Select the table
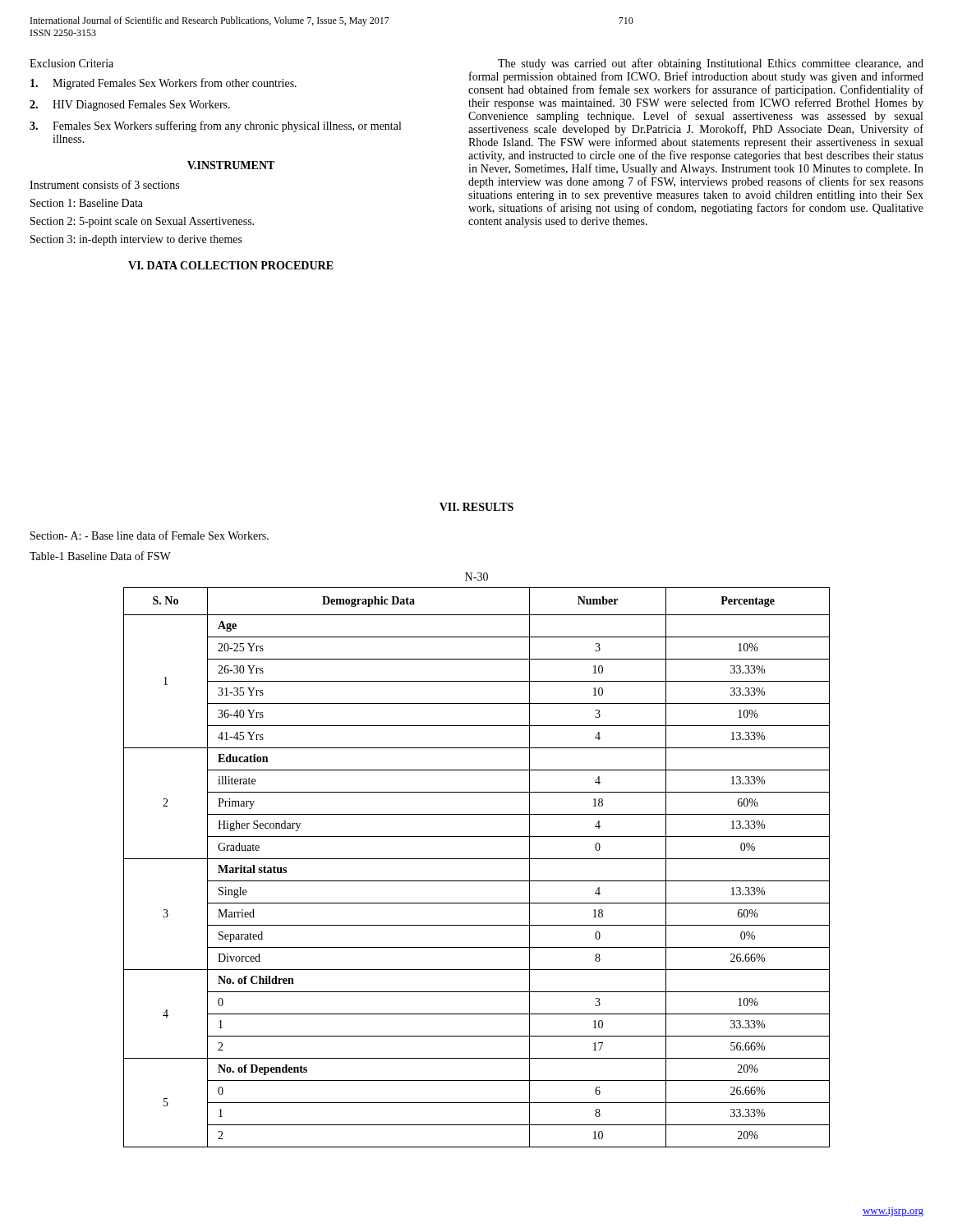 [x=476, y=867]
